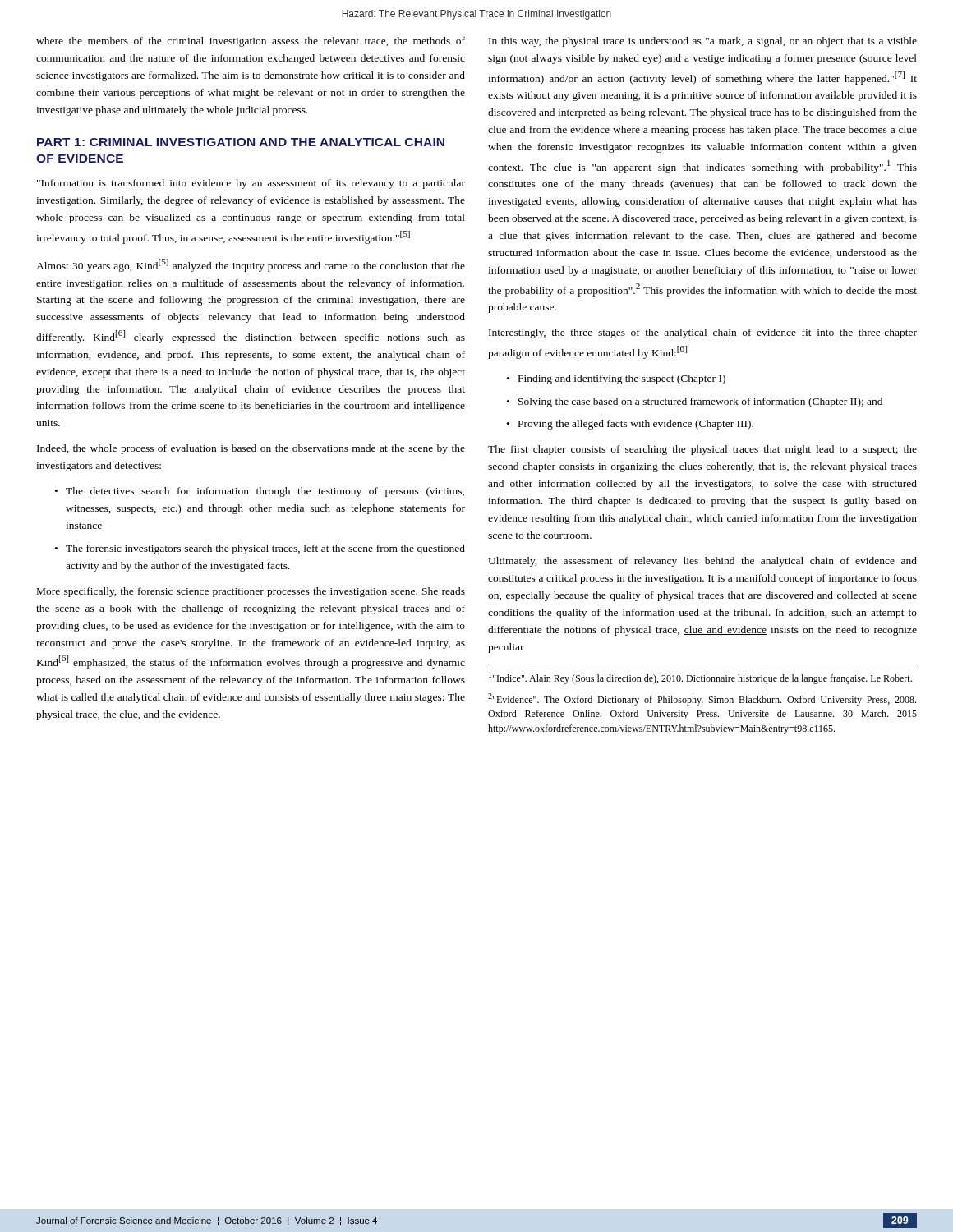Select the region starting "The detectives search"
Screen dimensions: 1232x953
(x=265, y=508)
